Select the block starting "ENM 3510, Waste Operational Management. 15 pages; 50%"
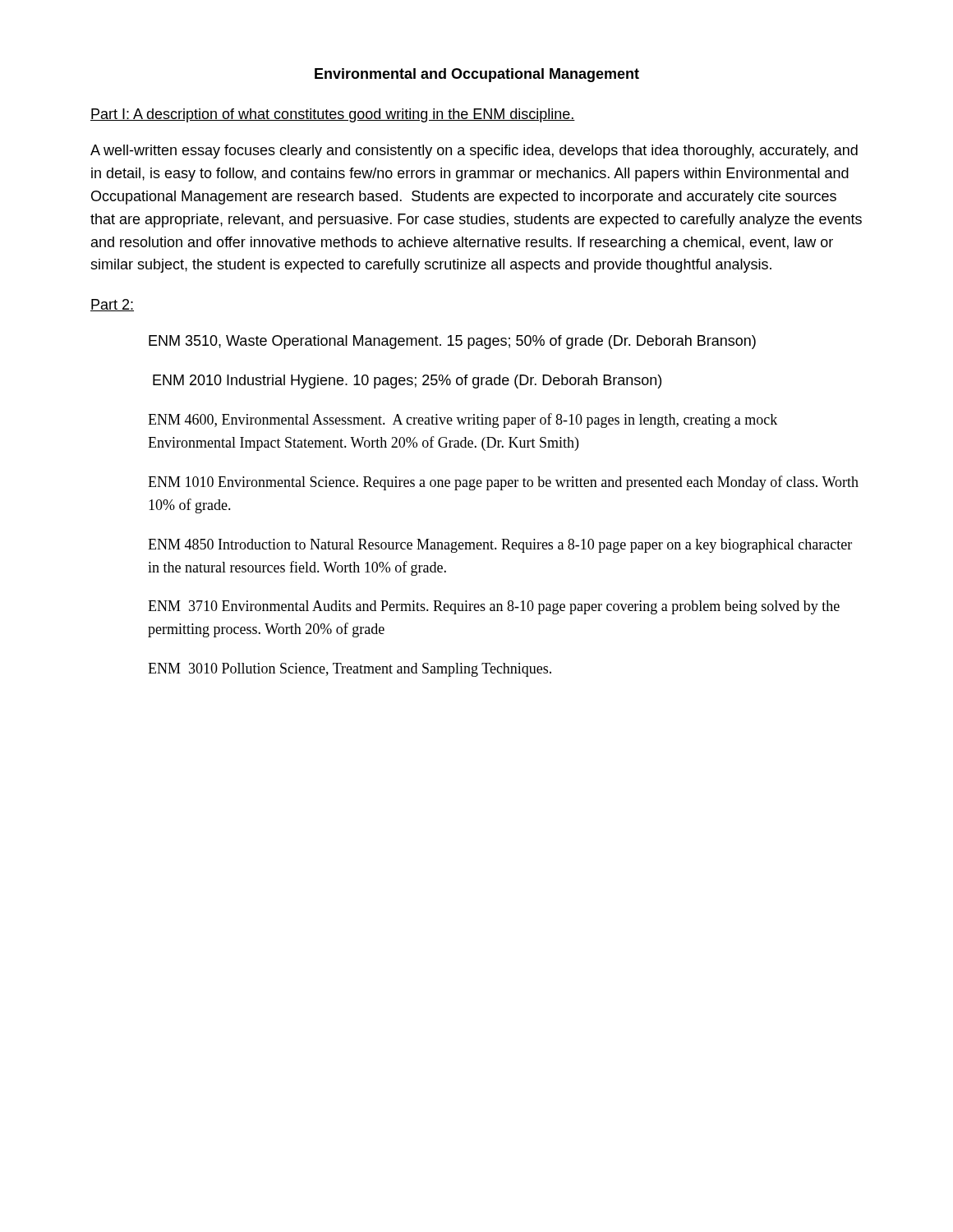 point(452,341)
